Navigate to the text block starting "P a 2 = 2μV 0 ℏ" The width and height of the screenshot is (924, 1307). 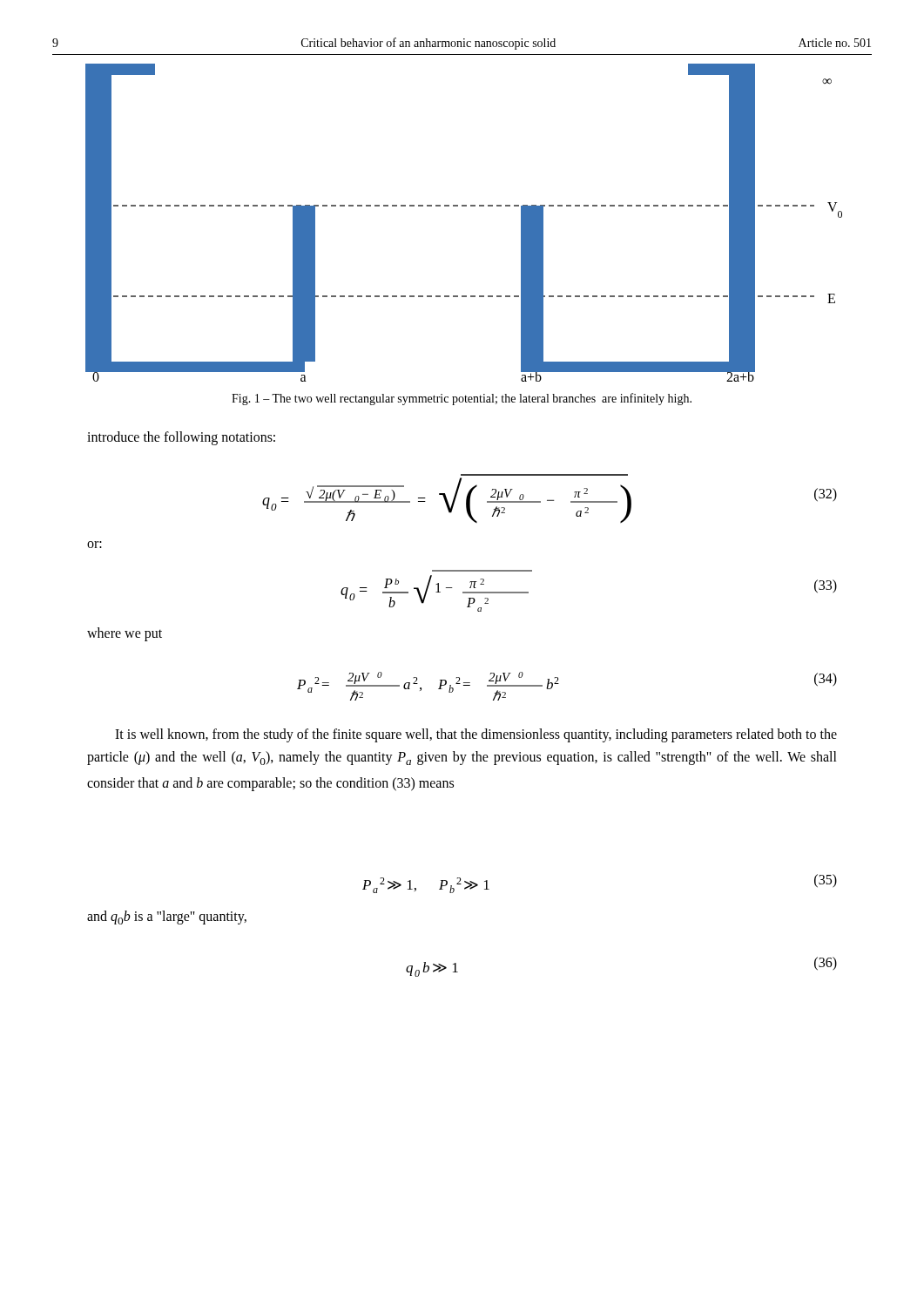pos(462,684)
